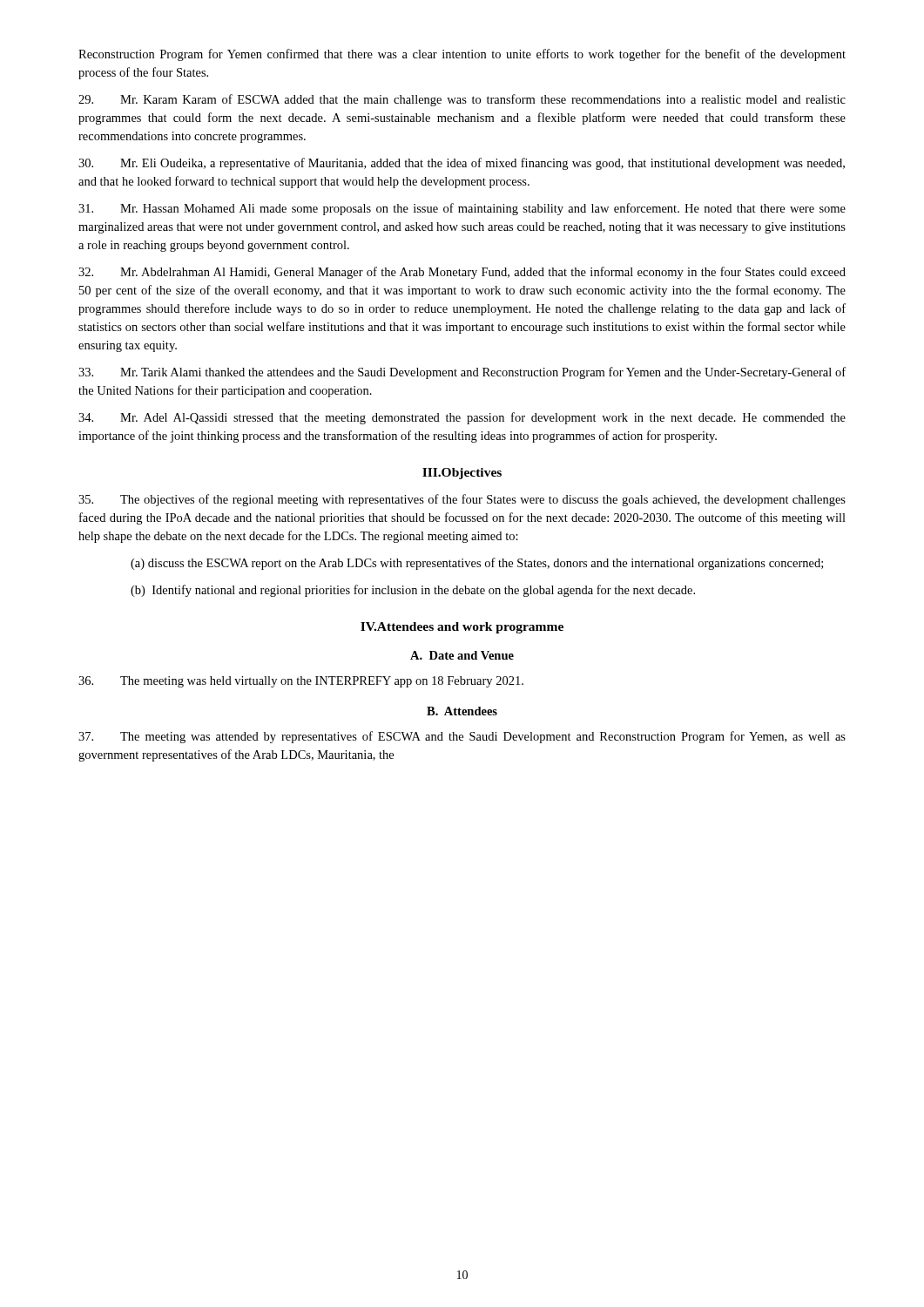924x1307 pixels.
Task: Click on the passage starting "Reconstruction Program for Yemen confirmed that"
Action: point(462,63)
